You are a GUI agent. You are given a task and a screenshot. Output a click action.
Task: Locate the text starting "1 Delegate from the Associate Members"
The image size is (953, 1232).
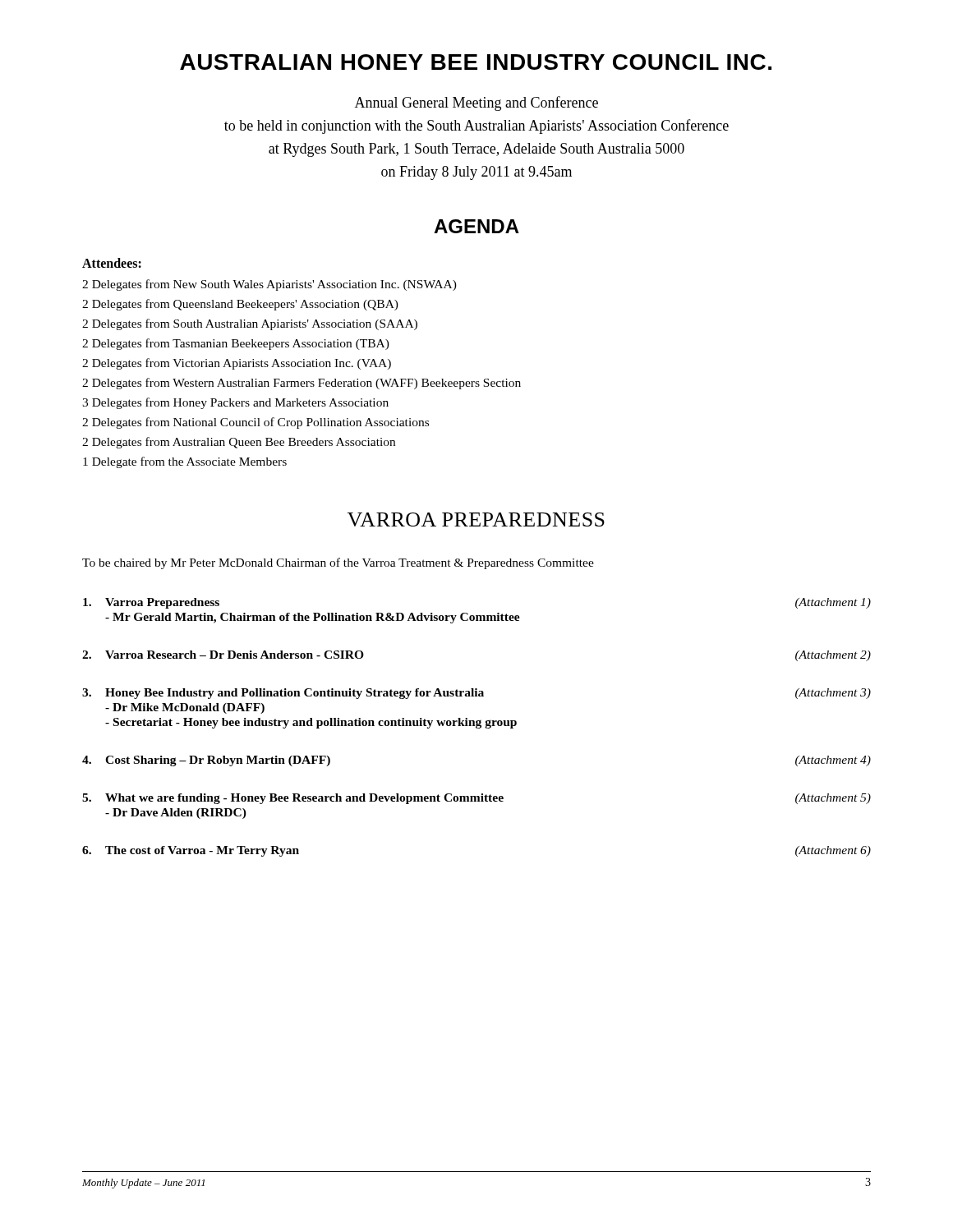point(185,462)
